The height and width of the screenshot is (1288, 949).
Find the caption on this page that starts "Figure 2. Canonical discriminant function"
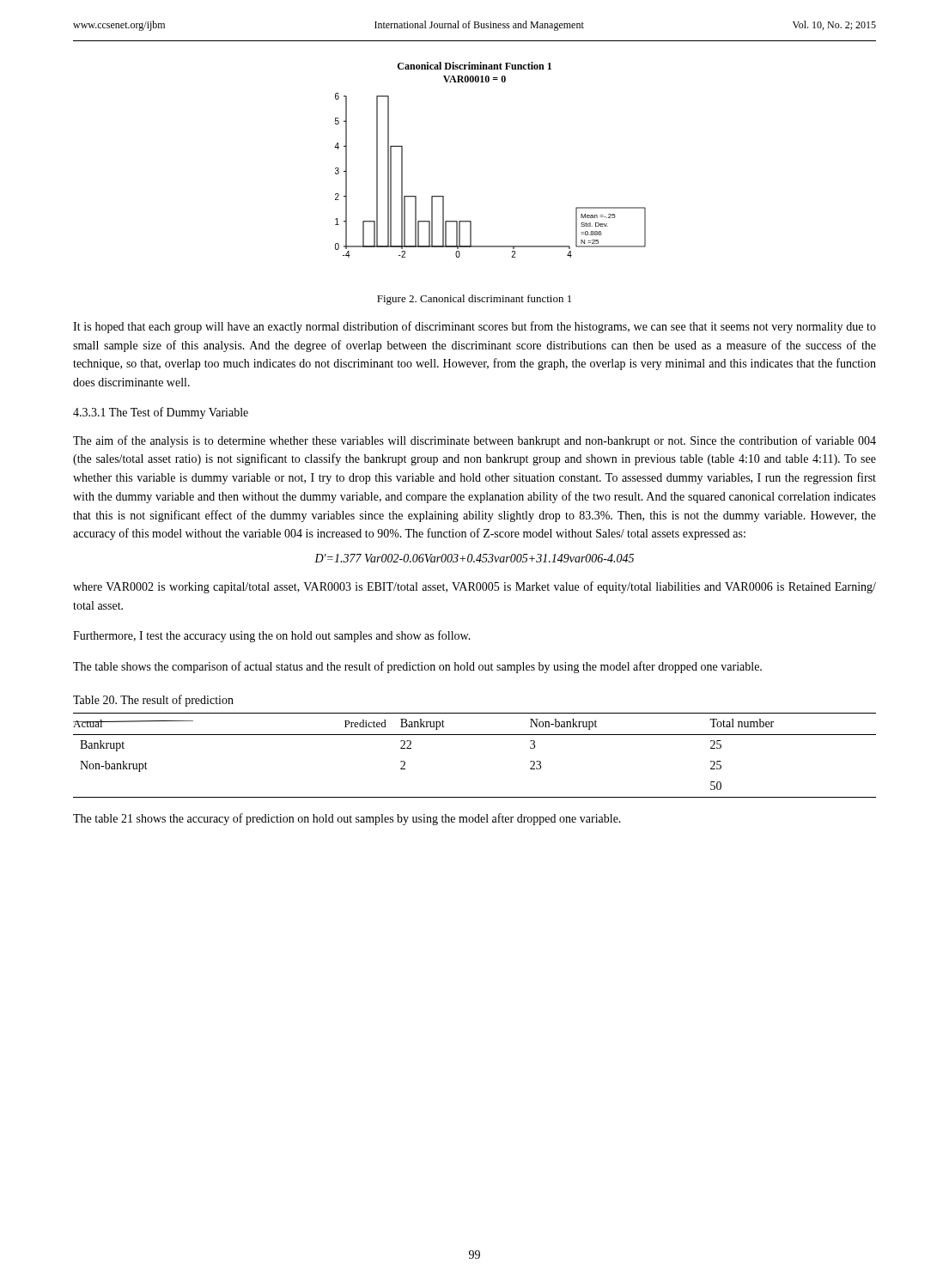pos(474,298)
